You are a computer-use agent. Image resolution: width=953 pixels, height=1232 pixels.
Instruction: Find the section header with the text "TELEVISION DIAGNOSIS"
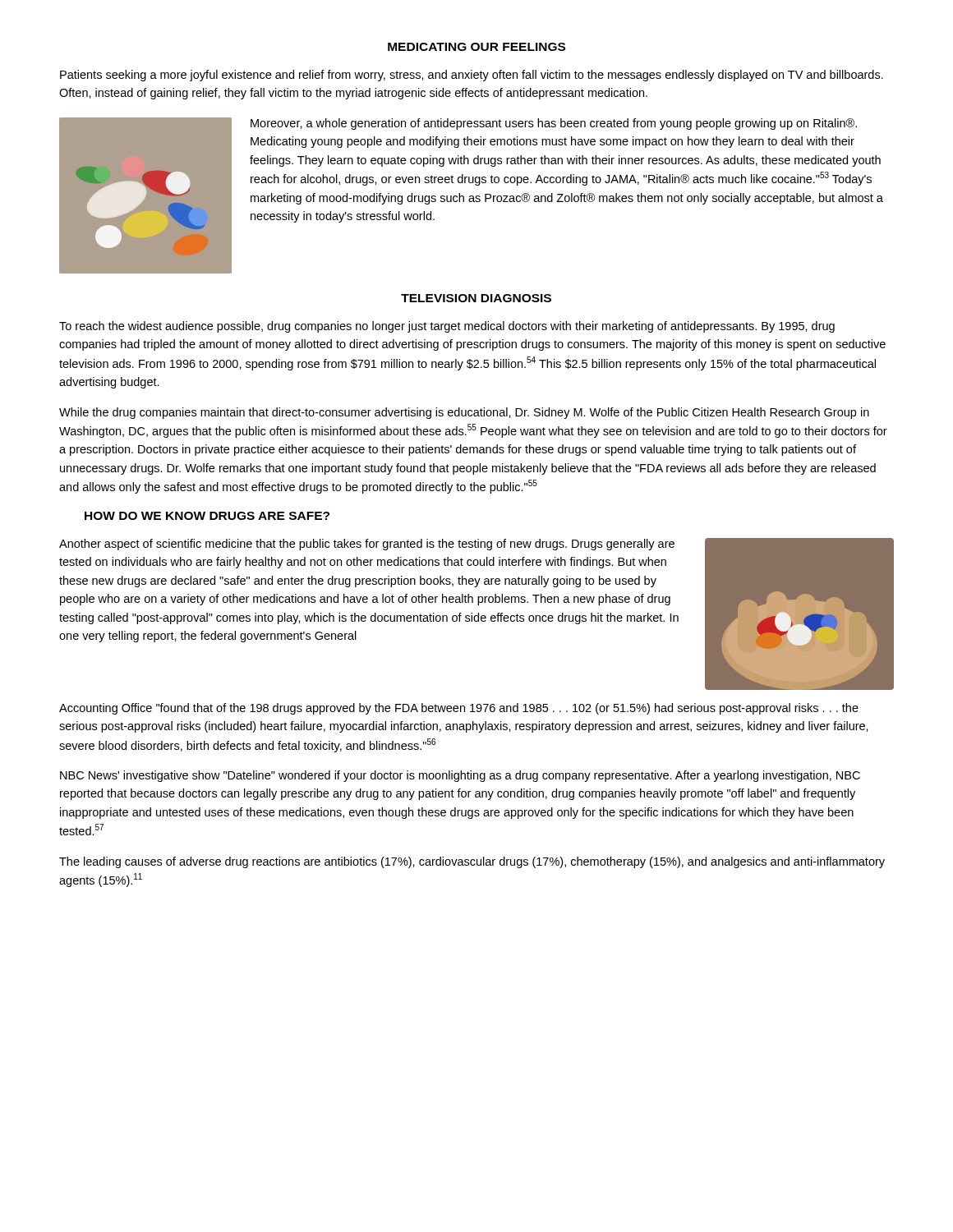[476, 298]
